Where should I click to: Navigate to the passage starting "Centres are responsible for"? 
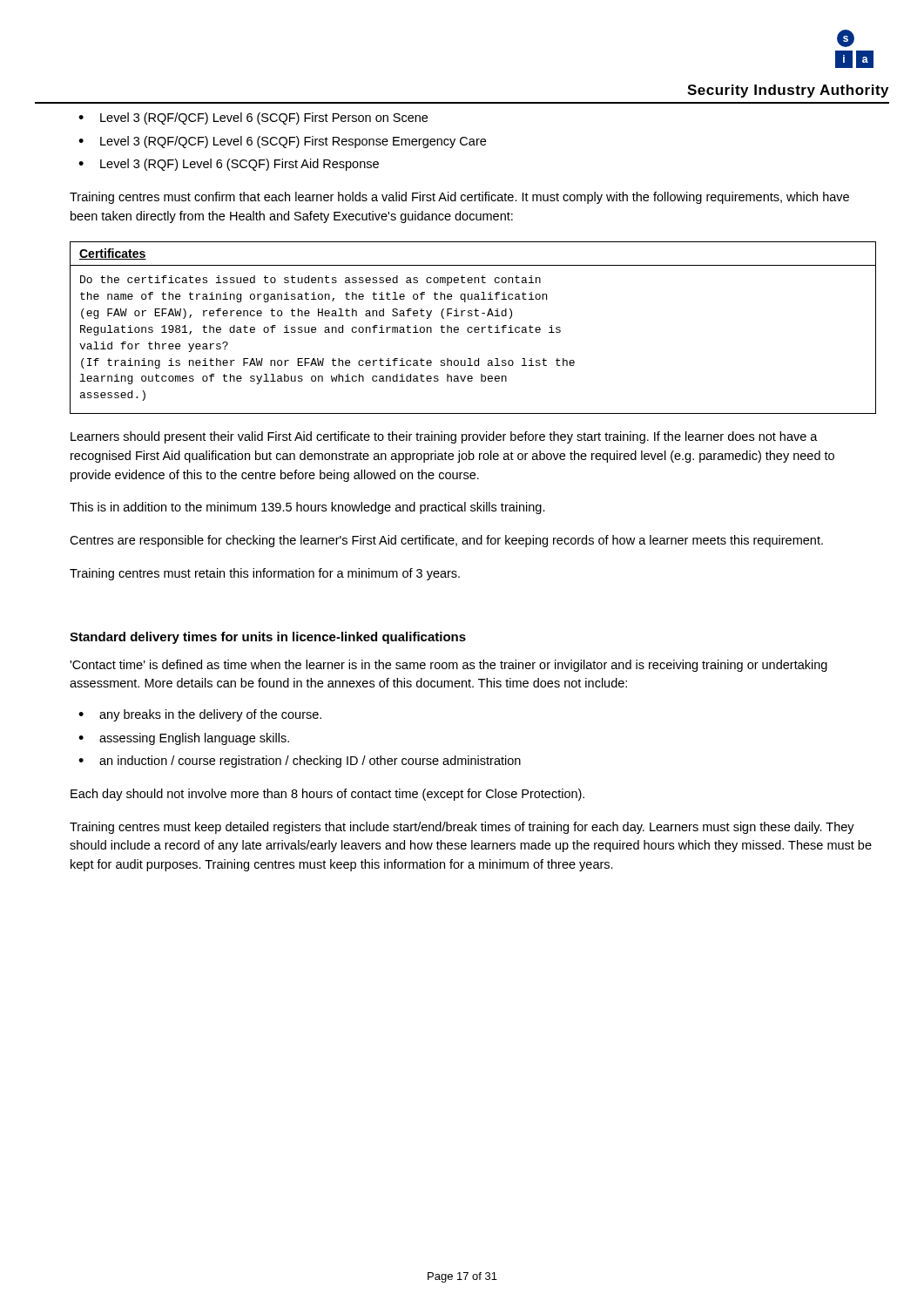point(447,540)
